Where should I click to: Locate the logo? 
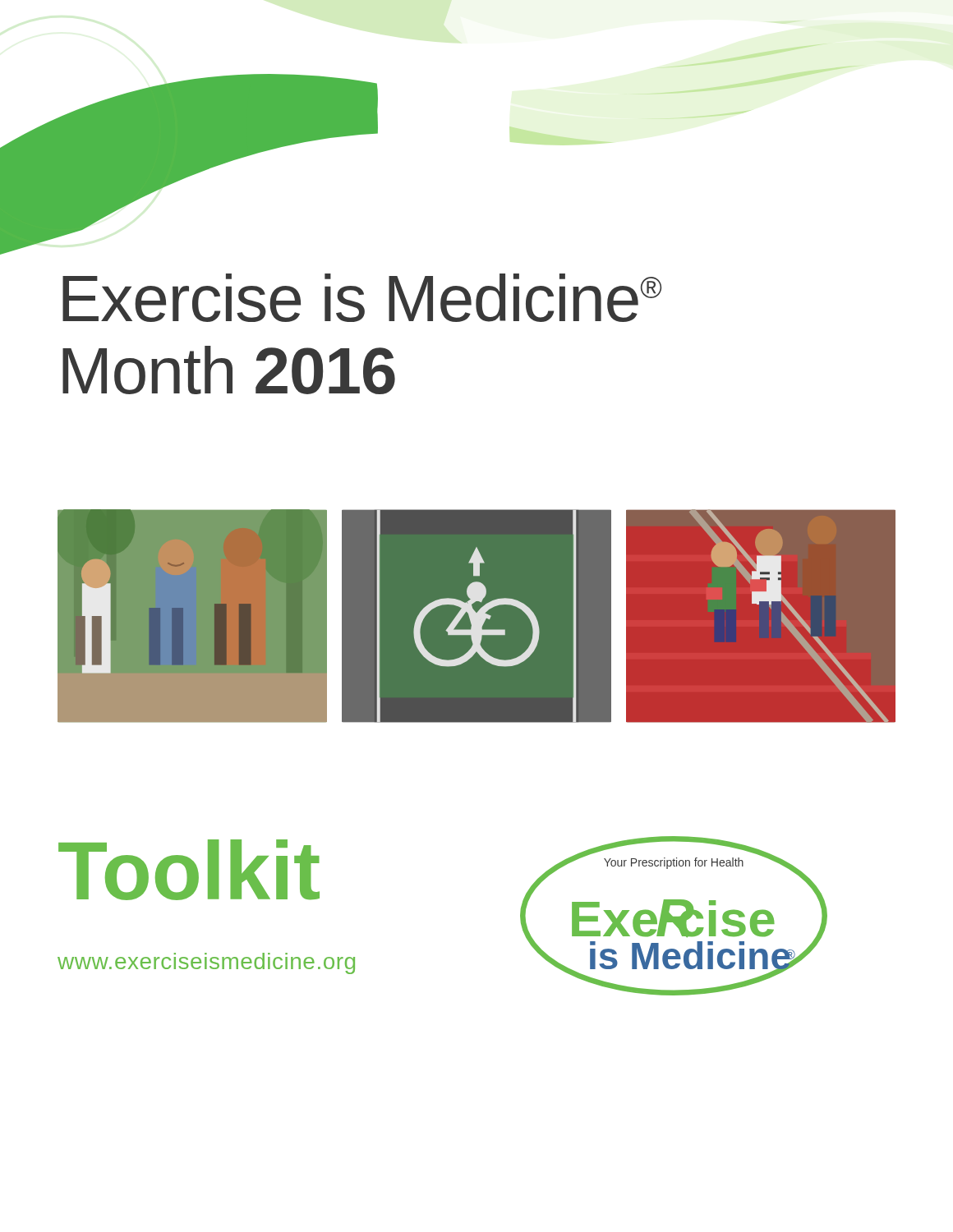pos(674,916)
